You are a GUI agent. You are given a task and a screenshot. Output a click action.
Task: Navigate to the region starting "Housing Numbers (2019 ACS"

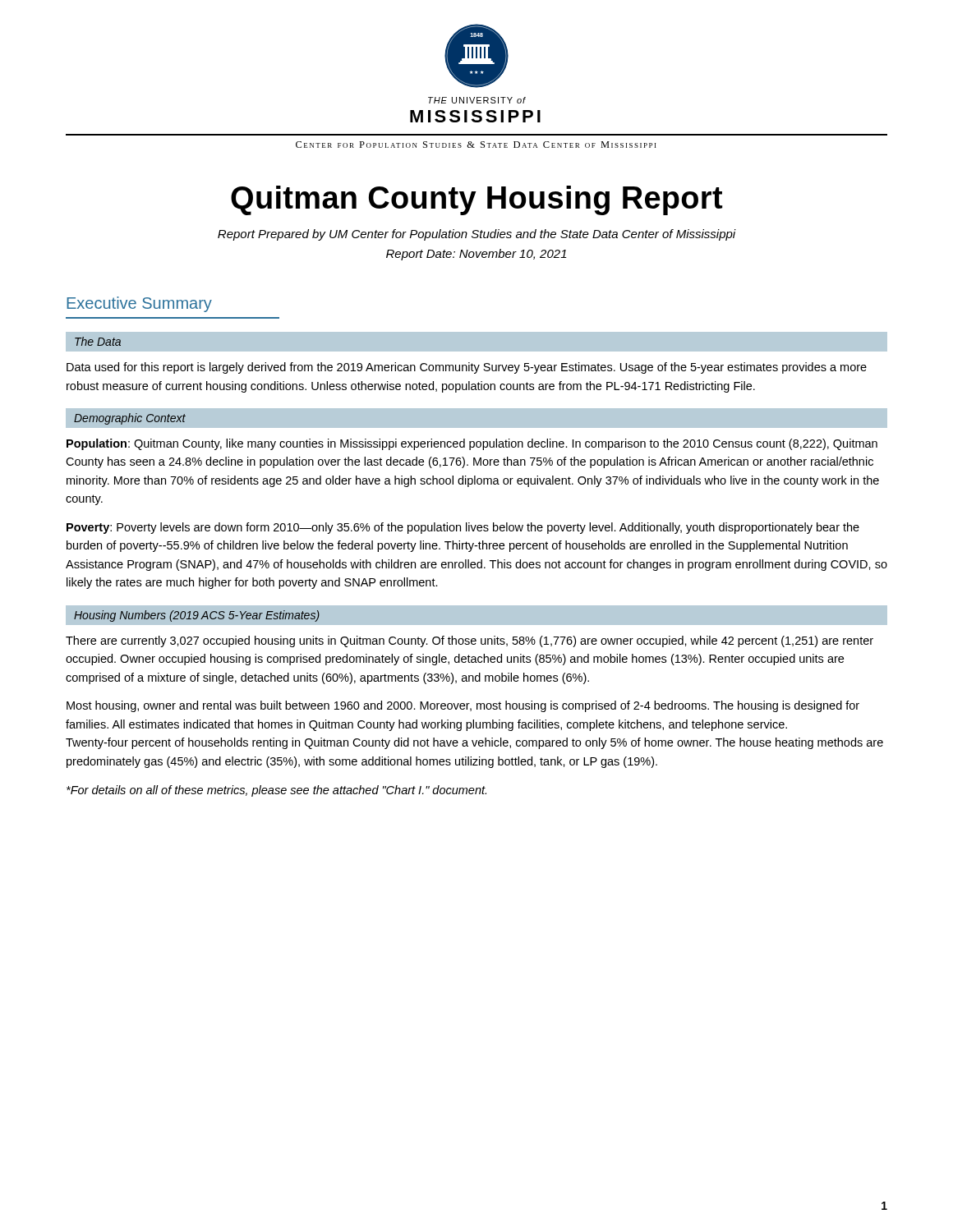tap(197, 615)
